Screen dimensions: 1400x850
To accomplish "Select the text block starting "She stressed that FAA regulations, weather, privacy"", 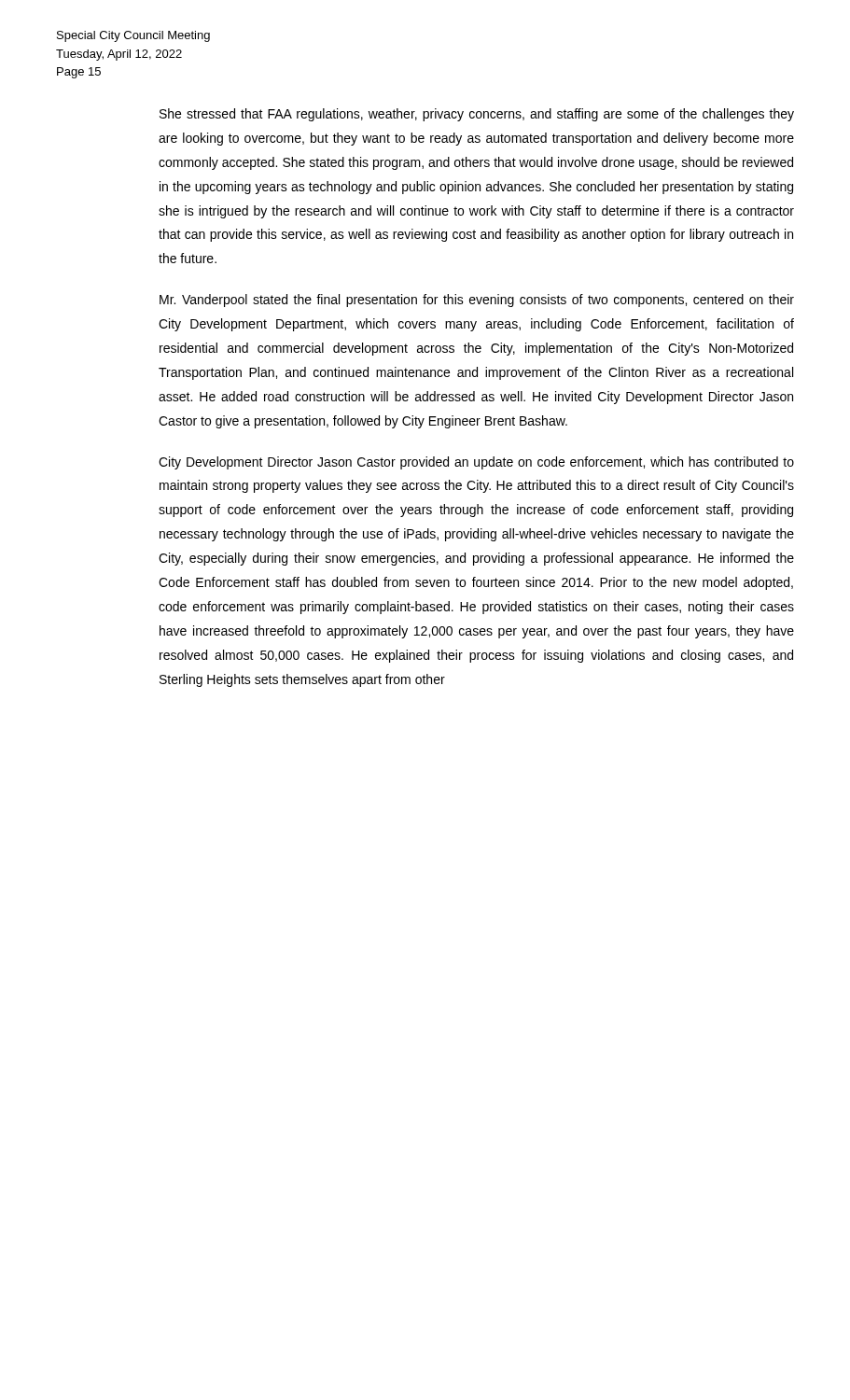I will coord(476,187).
